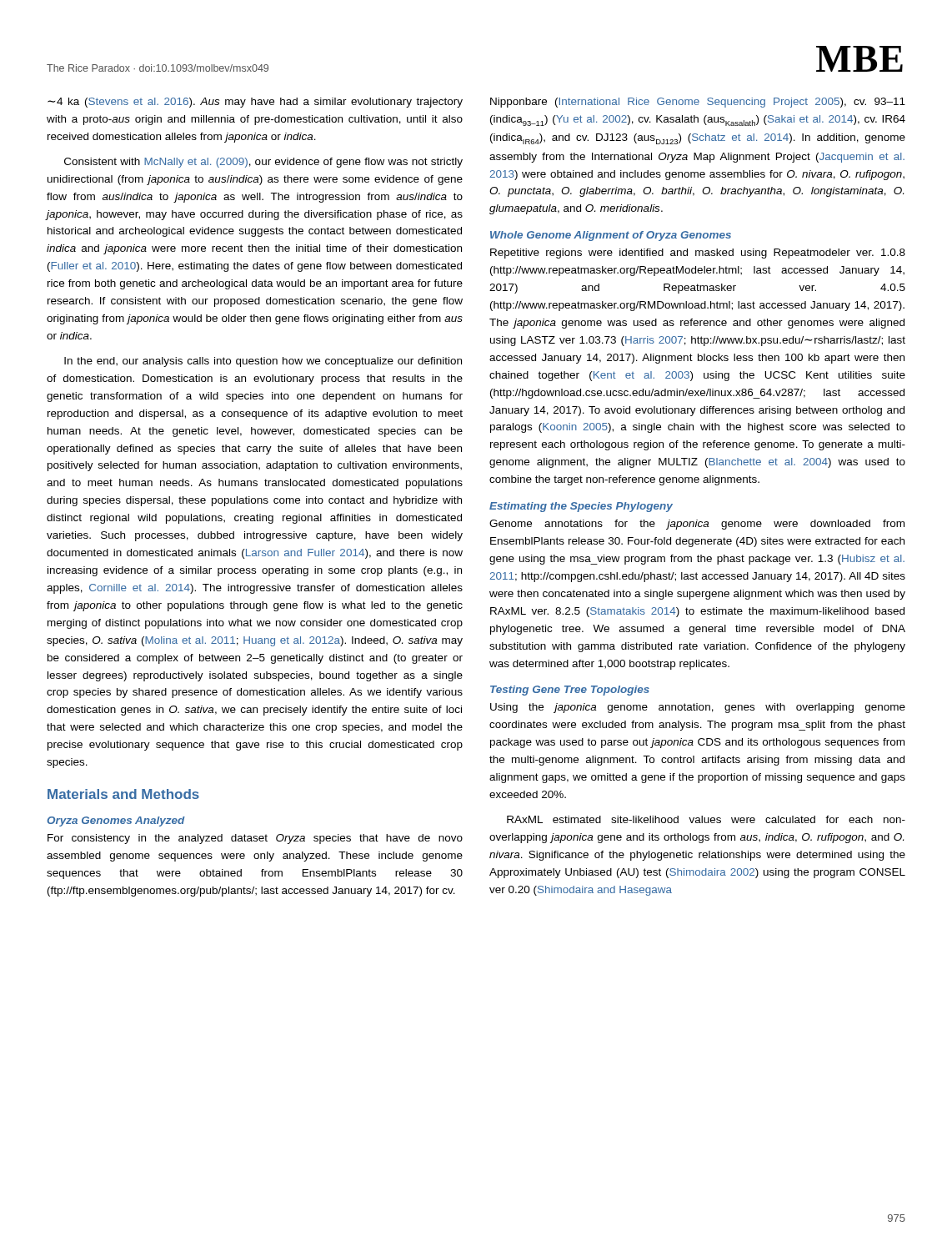This screenshot has width=952, height=1251.
Task: Point to the region starting "Testing Gene Tree"
Action: pyautogui.click(x=569, y=690)
